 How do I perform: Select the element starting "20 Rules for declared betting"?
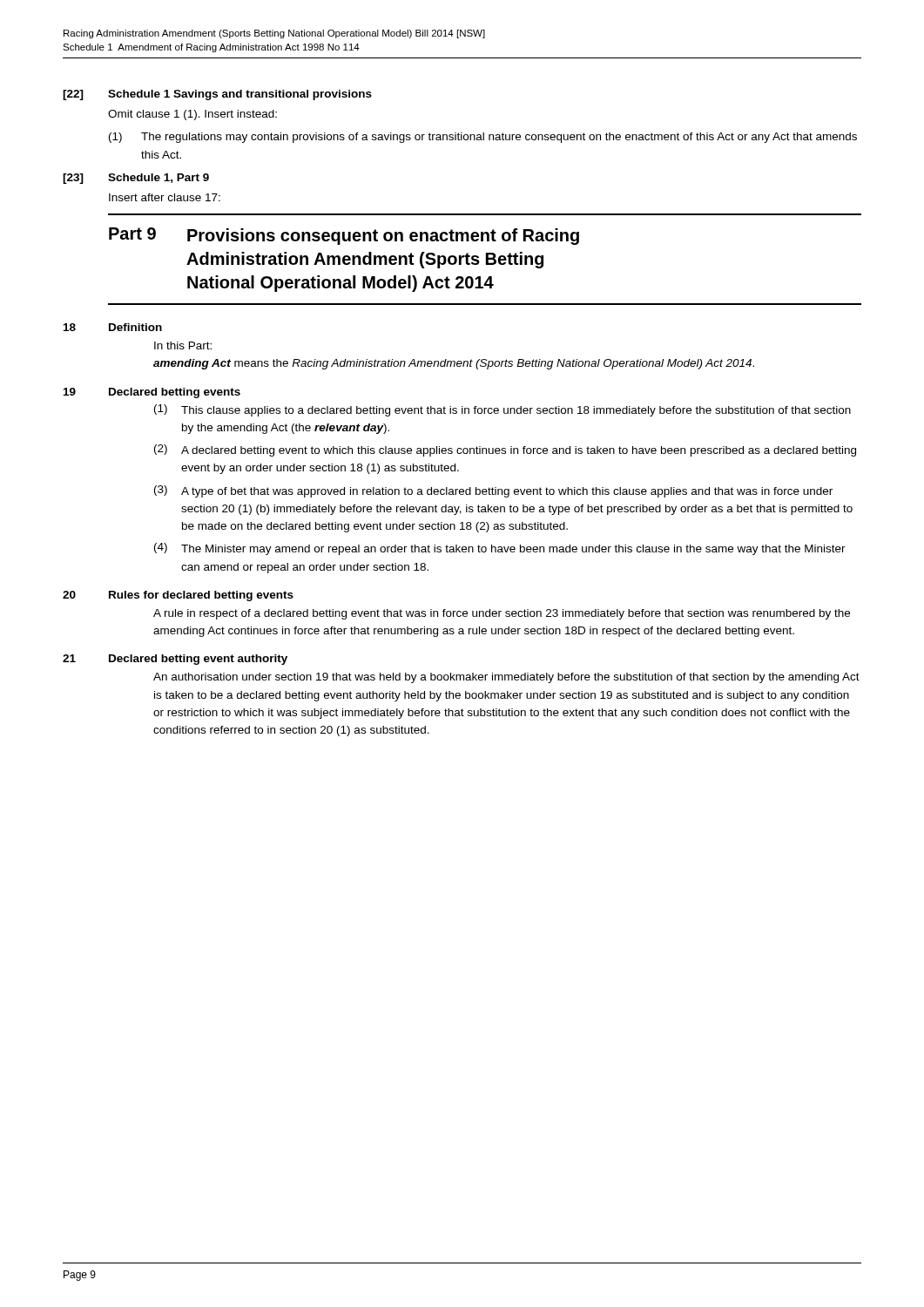[x=178, y=594]
